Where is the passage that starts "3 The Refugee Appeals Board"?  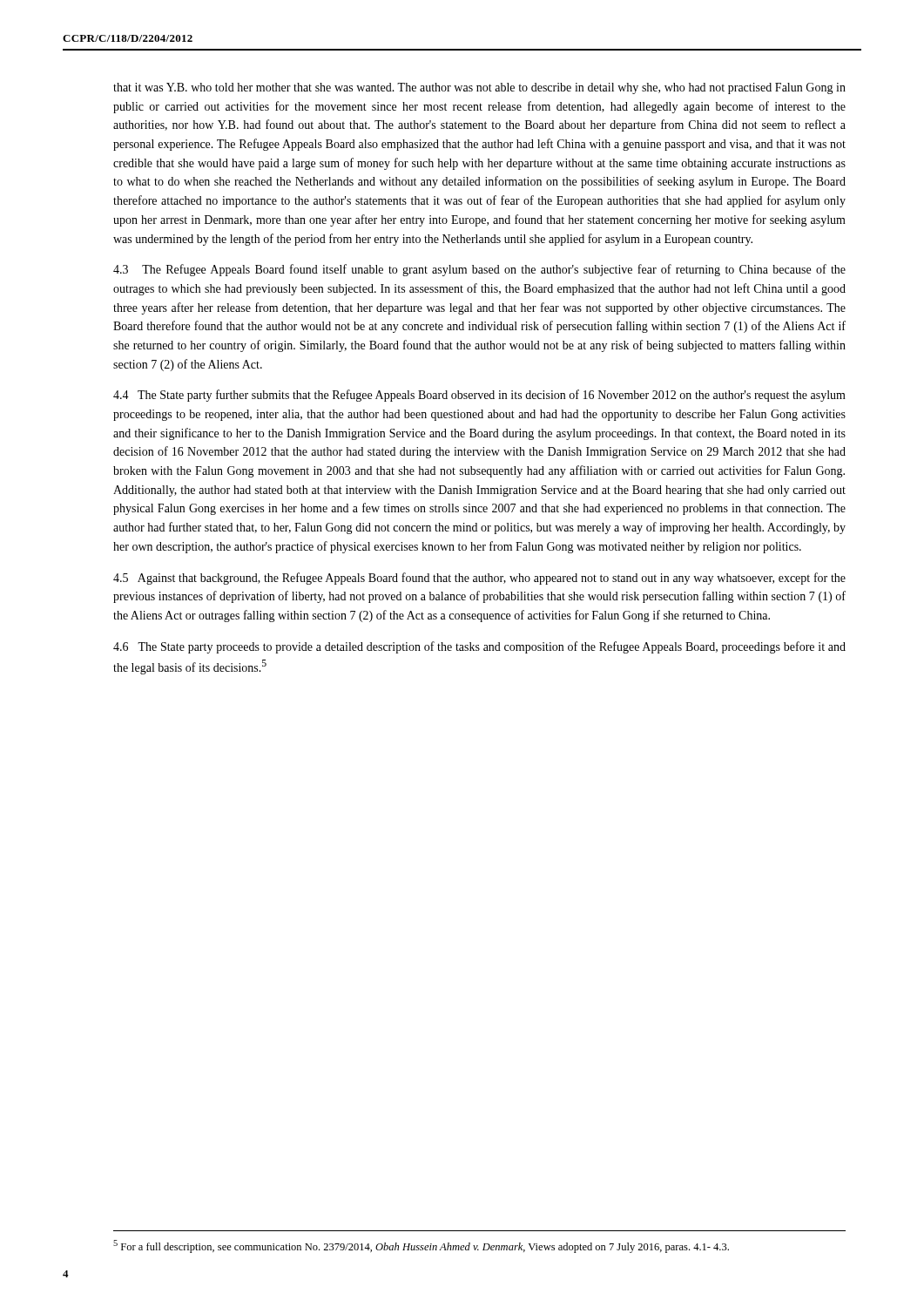tap(479, 317)
